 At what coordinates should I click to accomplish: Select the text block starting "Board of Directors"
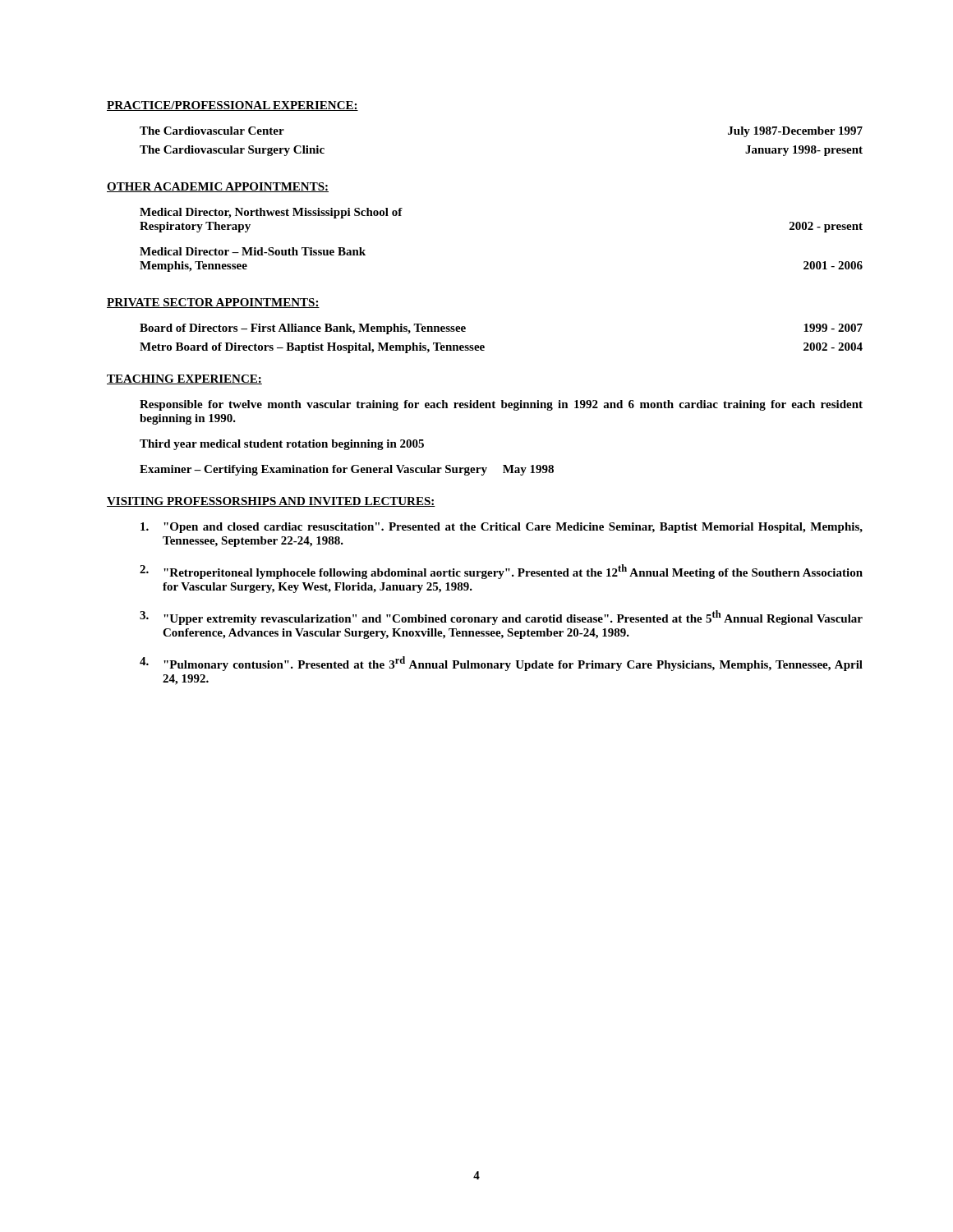tap(485, 338)
